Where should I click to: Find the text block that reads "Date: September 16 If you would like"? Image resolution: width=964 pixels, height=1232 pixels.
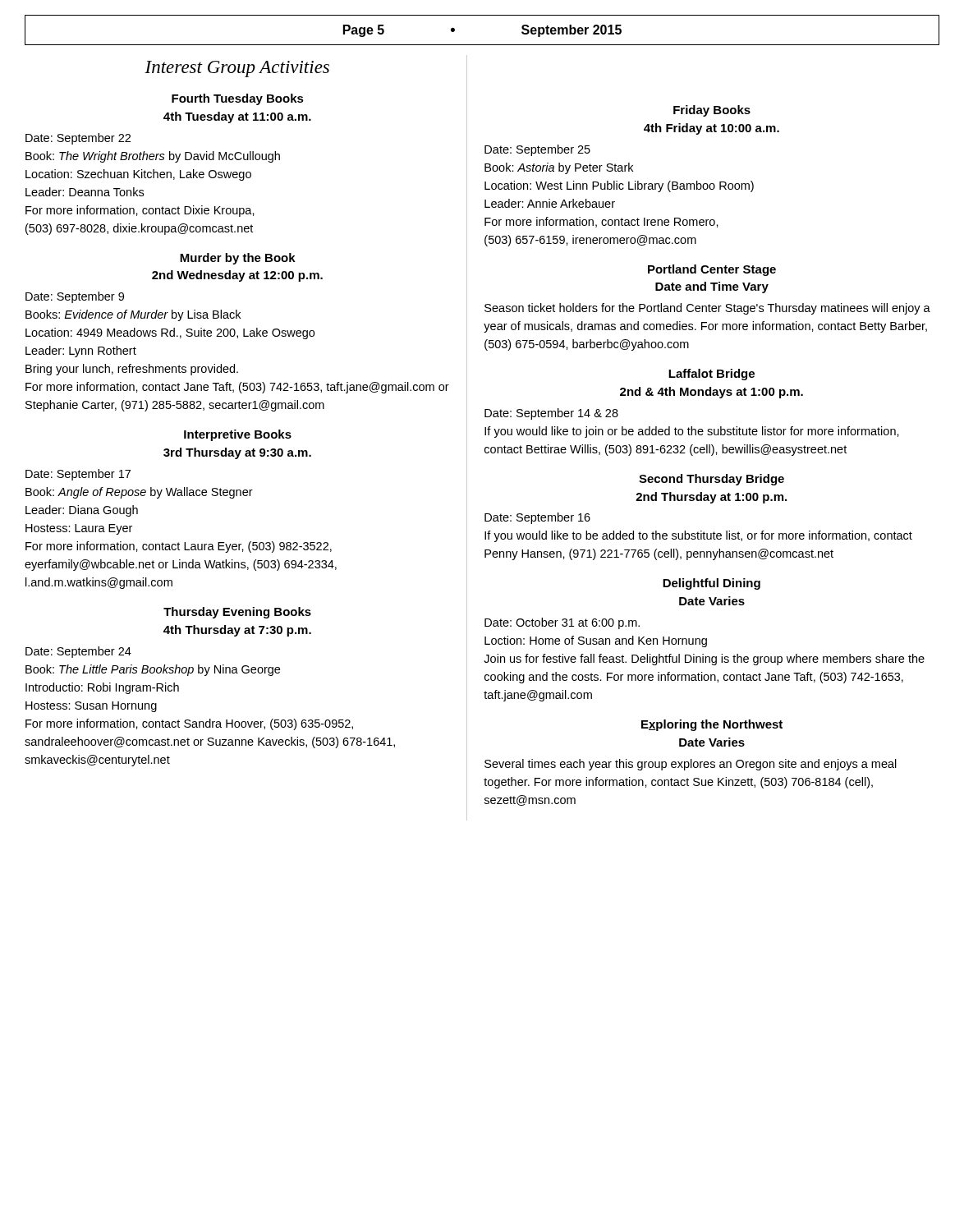(698, 536)
